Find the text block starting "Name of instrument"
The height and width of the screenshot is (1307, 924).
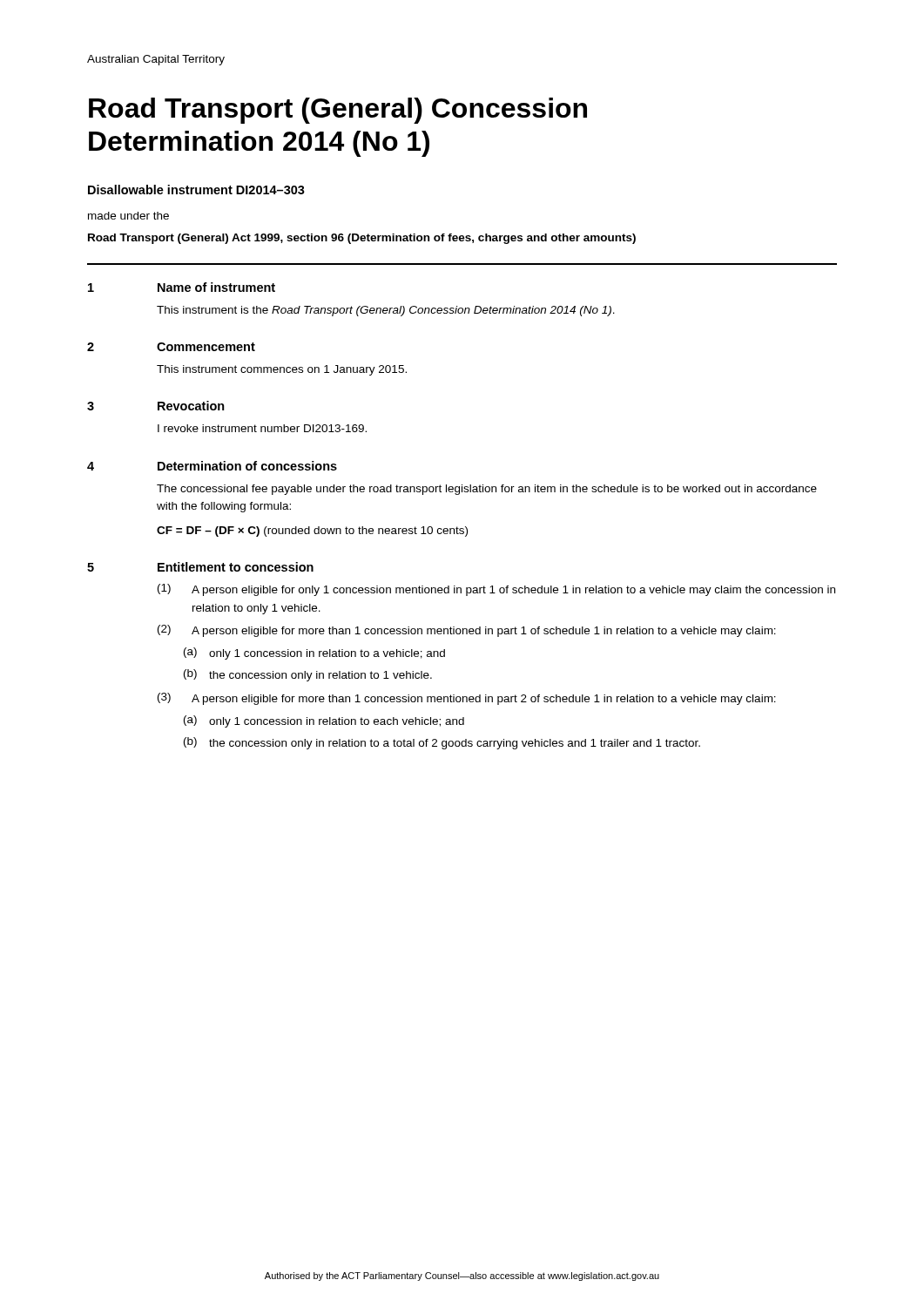coord(216,287)
